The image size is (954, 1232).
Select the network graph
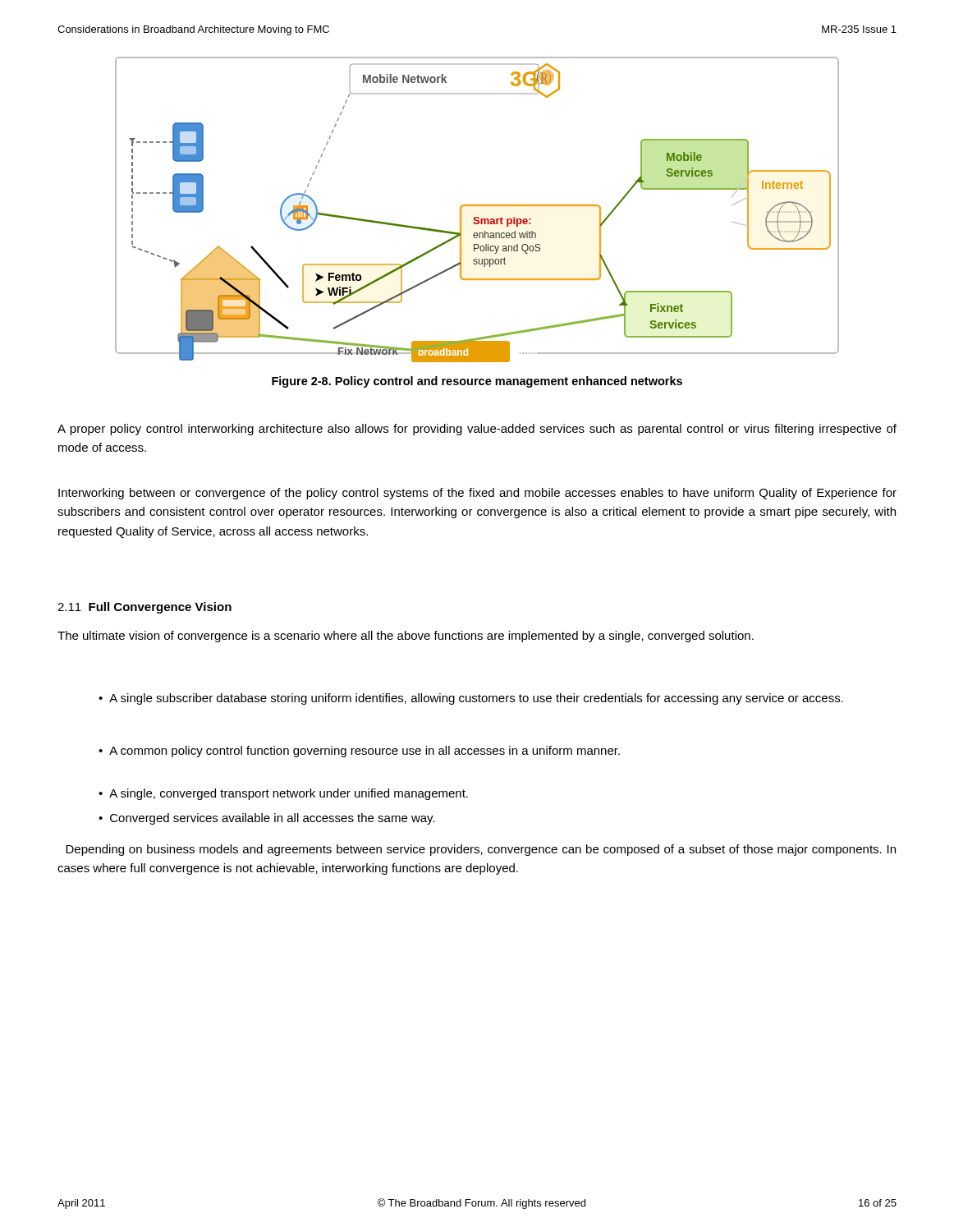point(477,226)
